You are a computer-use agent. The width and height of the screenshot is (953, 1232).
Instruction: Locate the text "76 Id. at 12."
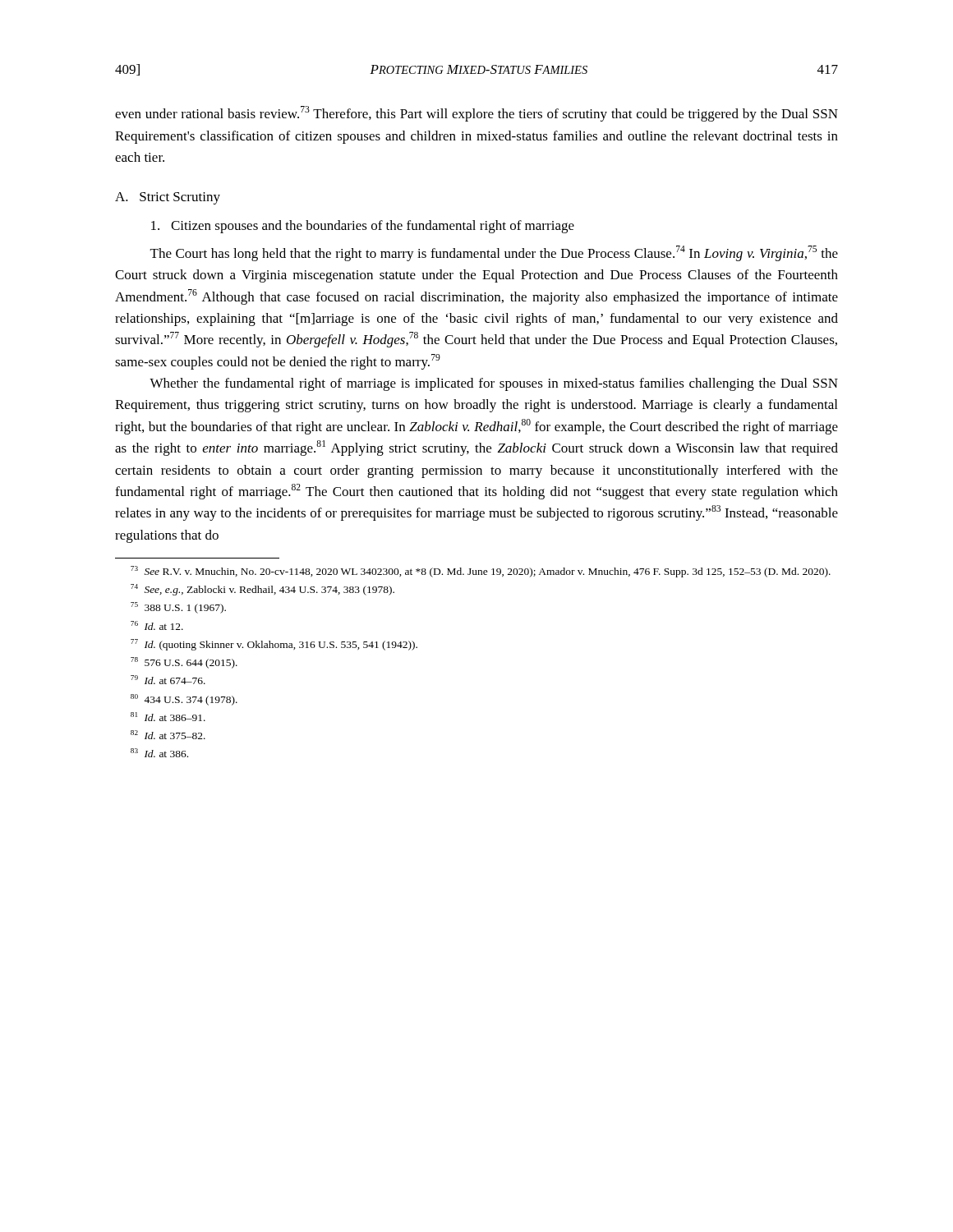click(x=149, y=626)
